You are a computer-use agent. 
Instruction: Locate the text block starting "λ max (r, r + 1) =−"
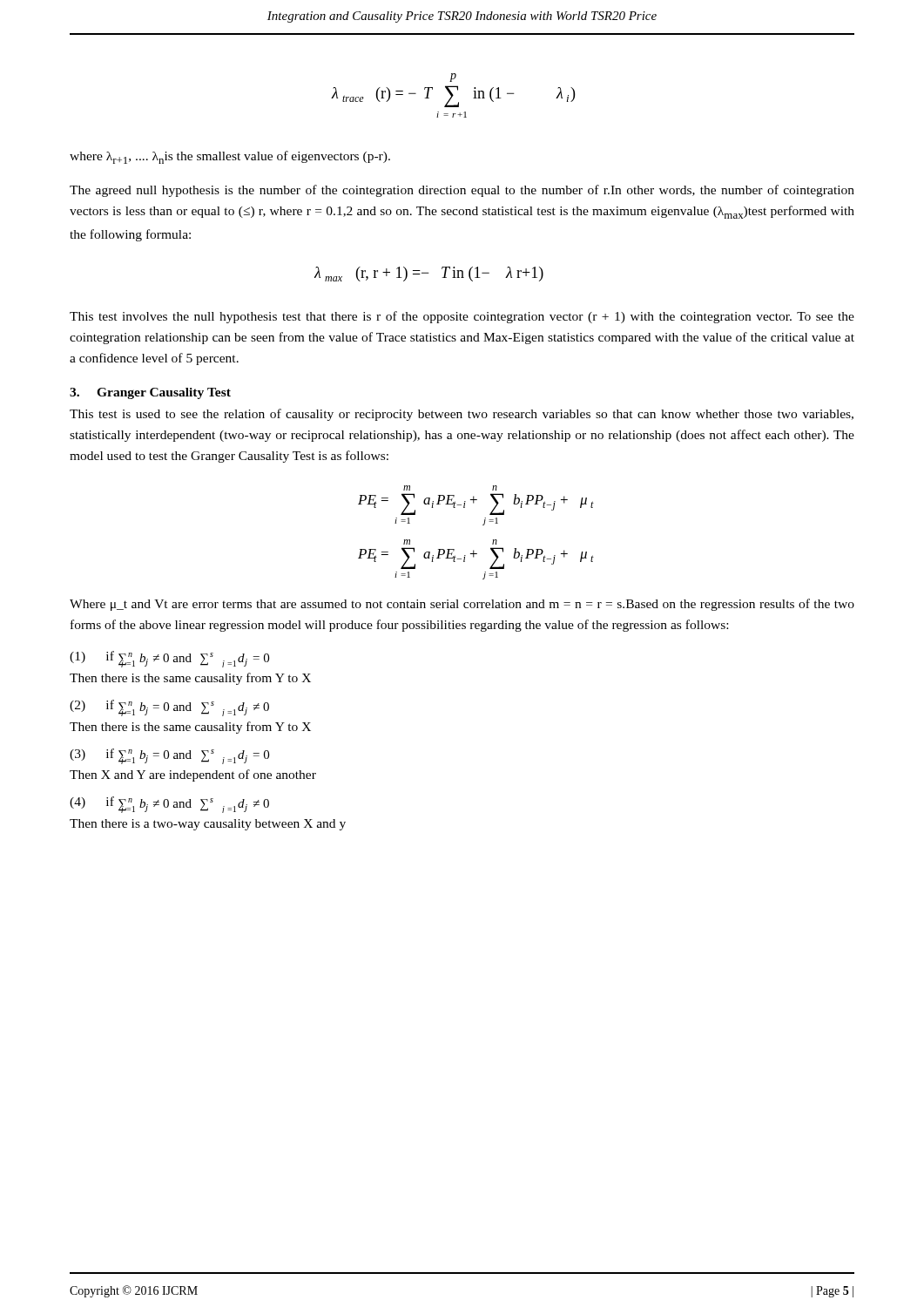pos(462,272)
